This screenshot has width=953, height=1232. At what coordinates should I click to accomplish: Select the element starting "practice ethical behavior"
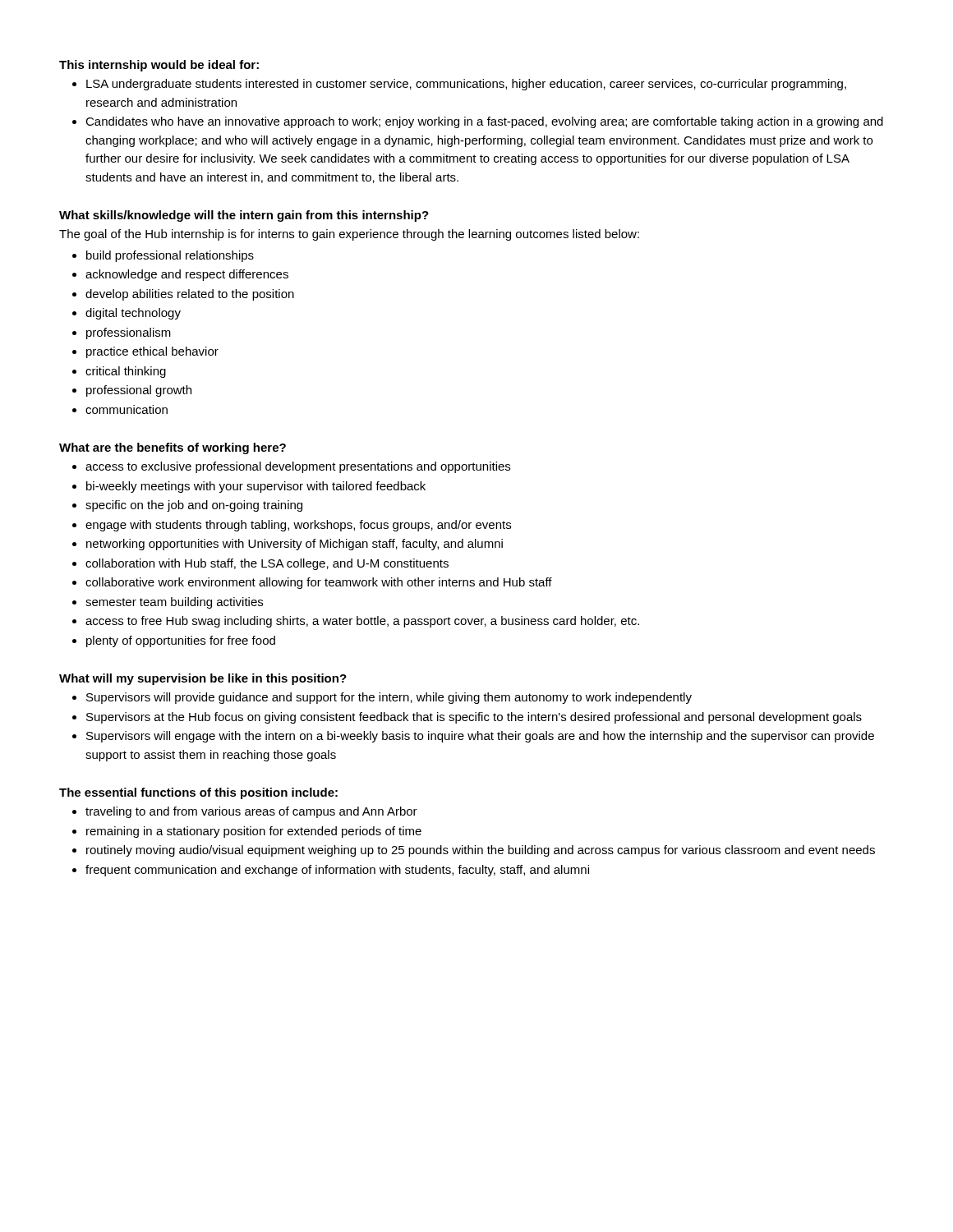[x=152, y=351]
